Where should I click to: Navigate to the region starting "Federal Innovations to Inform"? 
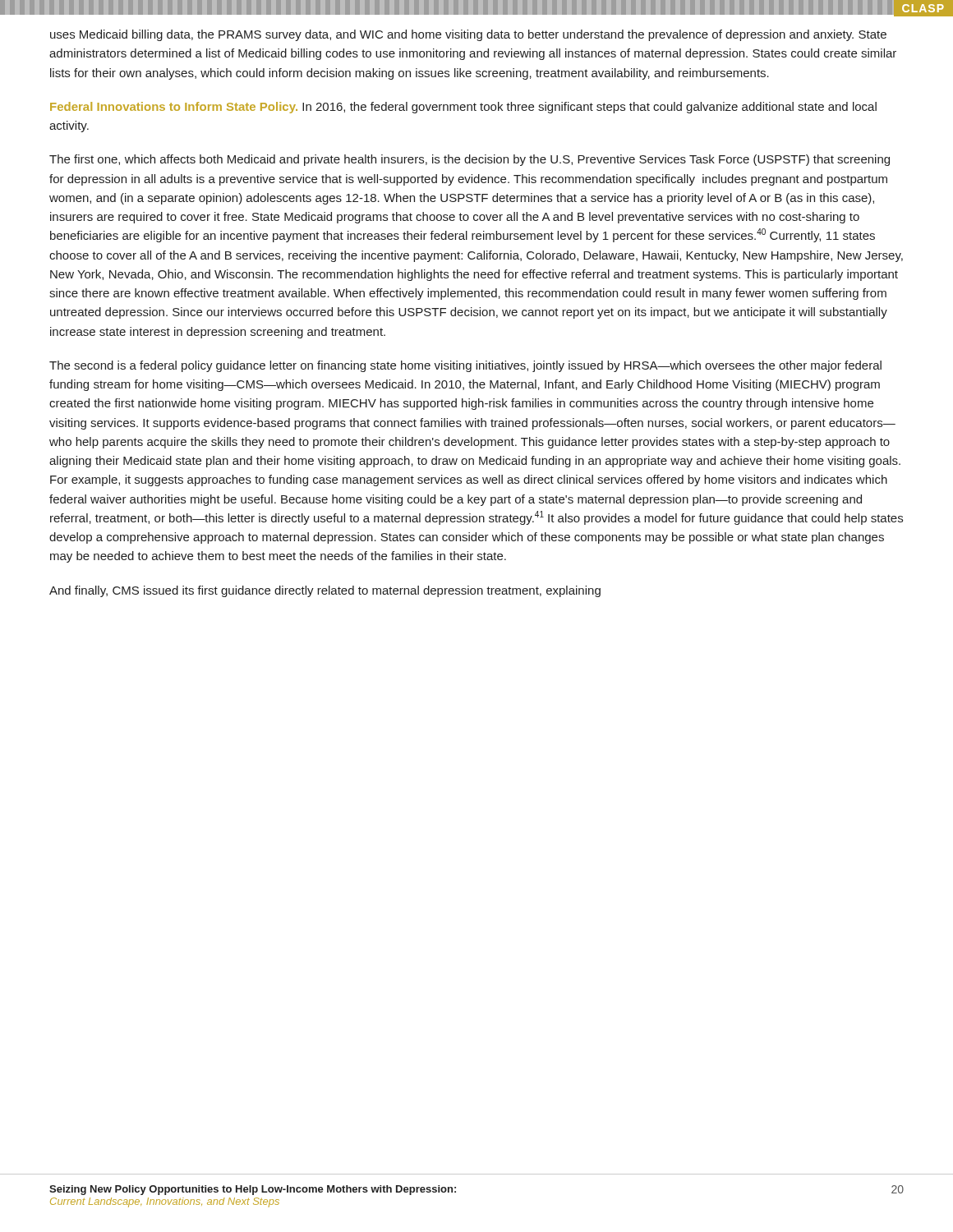[463, 116]
